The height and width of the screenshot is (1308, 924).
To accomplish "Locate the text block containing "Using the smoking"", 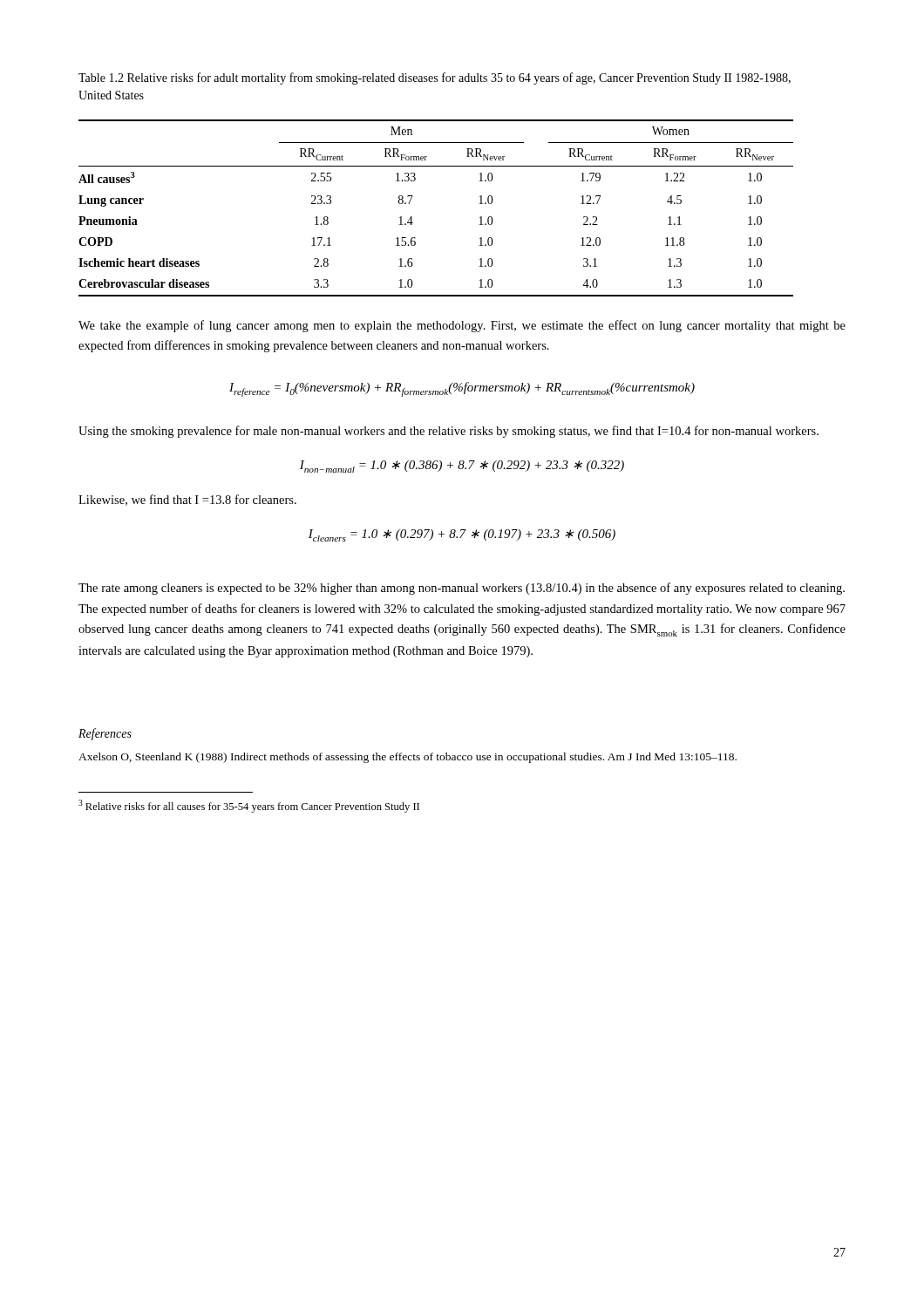I will click(x=449, y=431).
